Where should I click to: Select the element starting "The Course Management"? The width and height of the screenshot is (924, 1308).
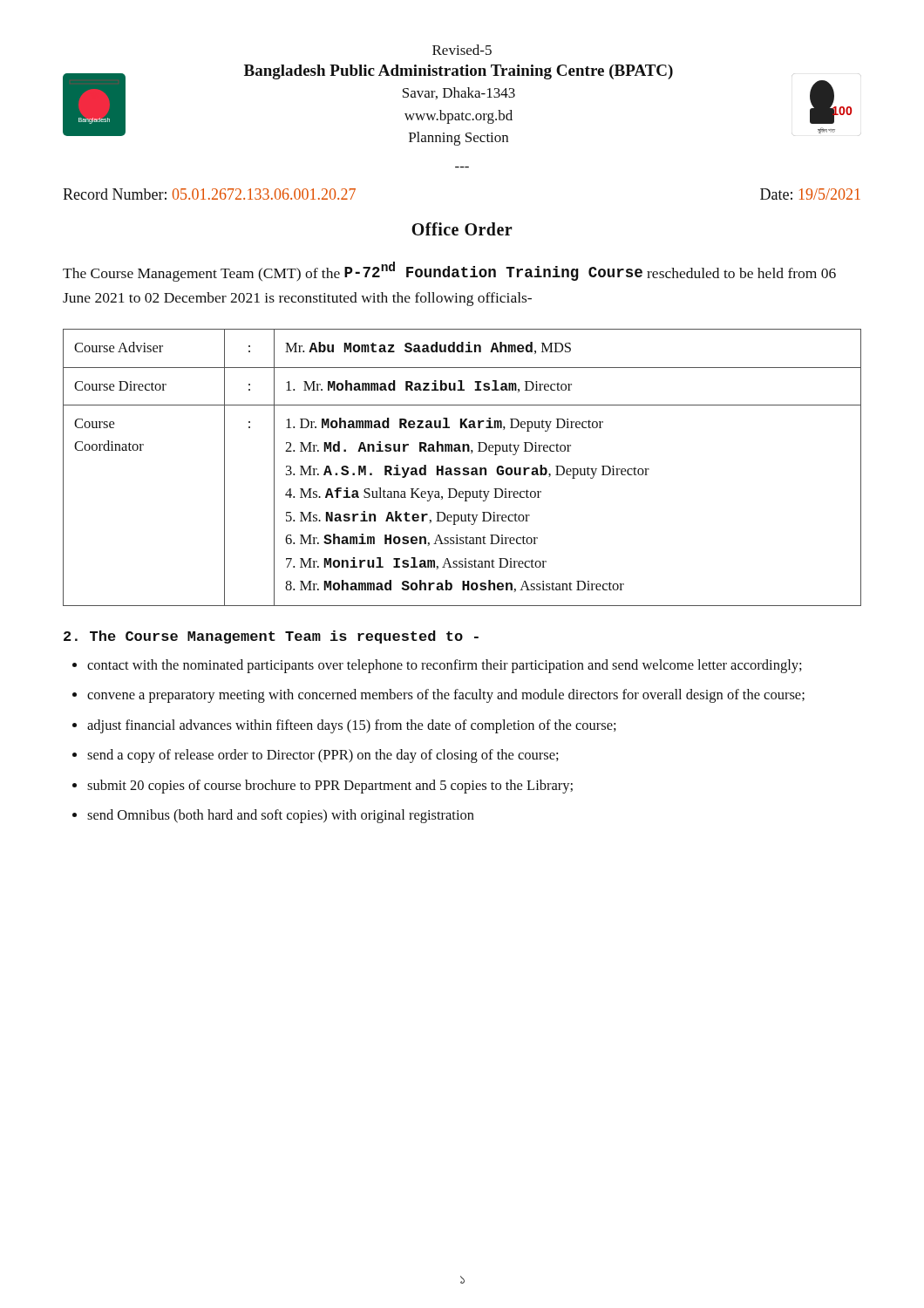tap(449, 284)
